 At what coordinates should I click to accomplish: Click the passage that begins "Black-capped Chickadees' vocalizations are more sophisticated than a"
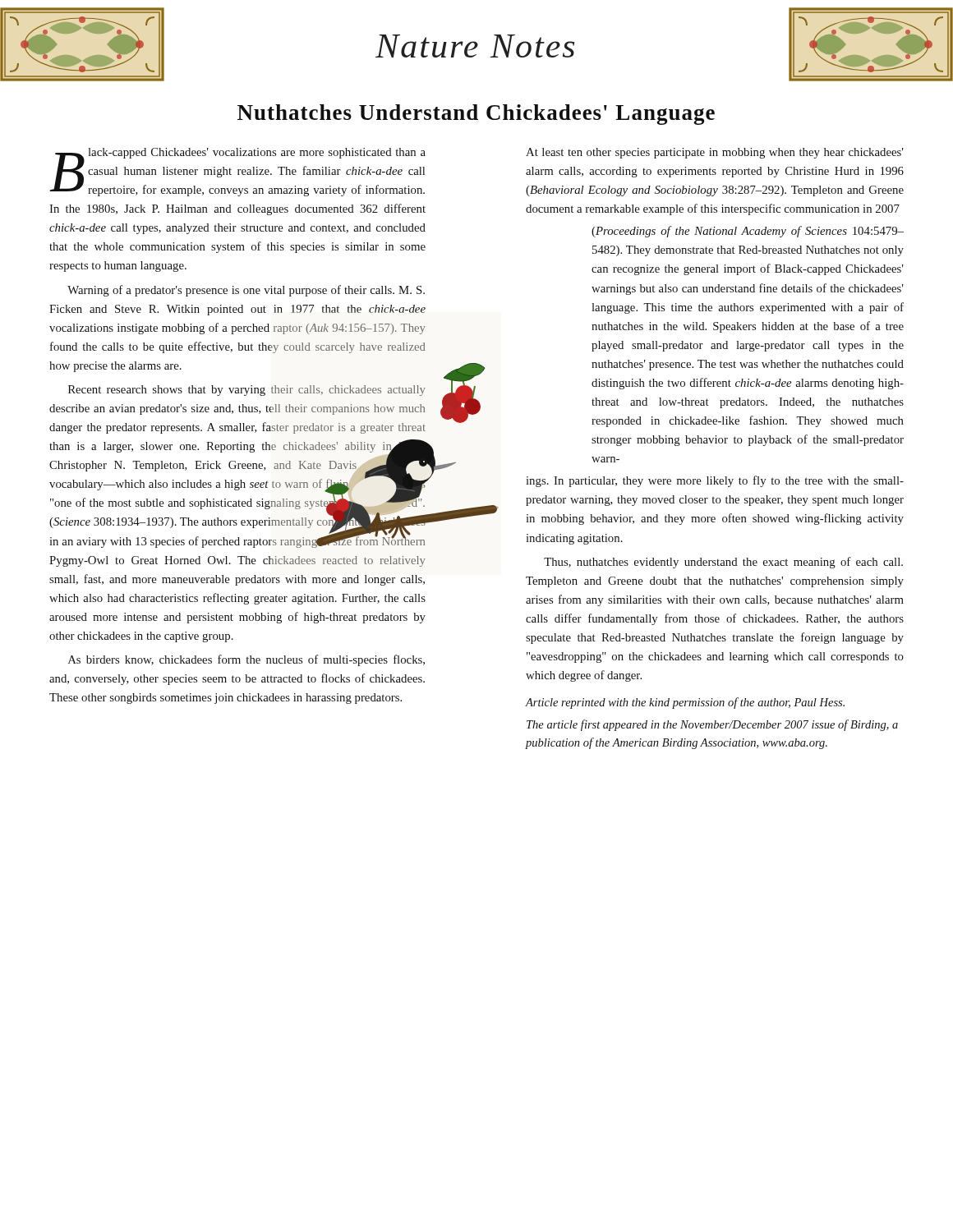coord(237,208)
